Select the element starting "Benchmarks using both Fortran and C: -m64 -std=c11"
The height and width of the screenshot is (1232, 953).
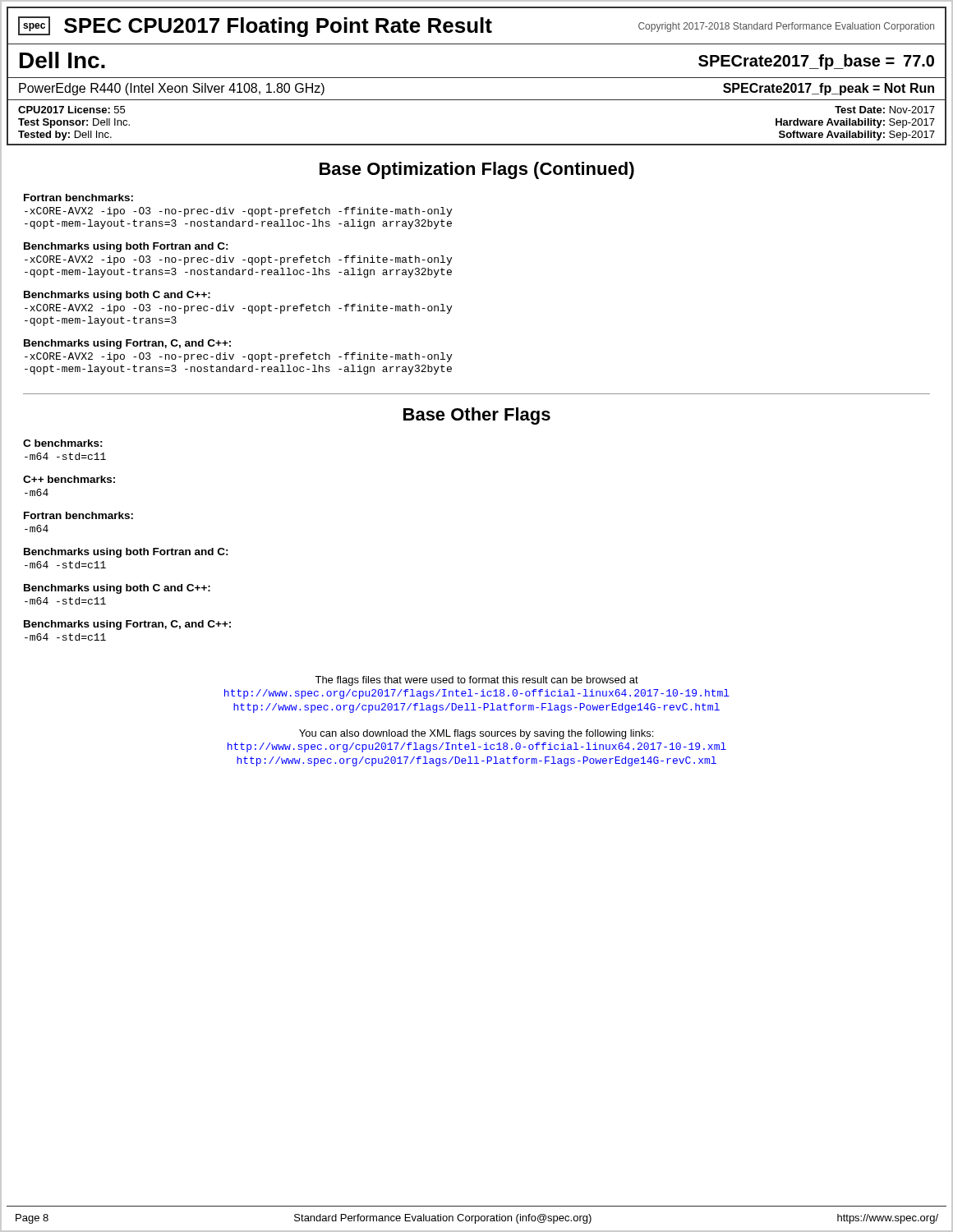pyautogui.click(x=126, y=553)
